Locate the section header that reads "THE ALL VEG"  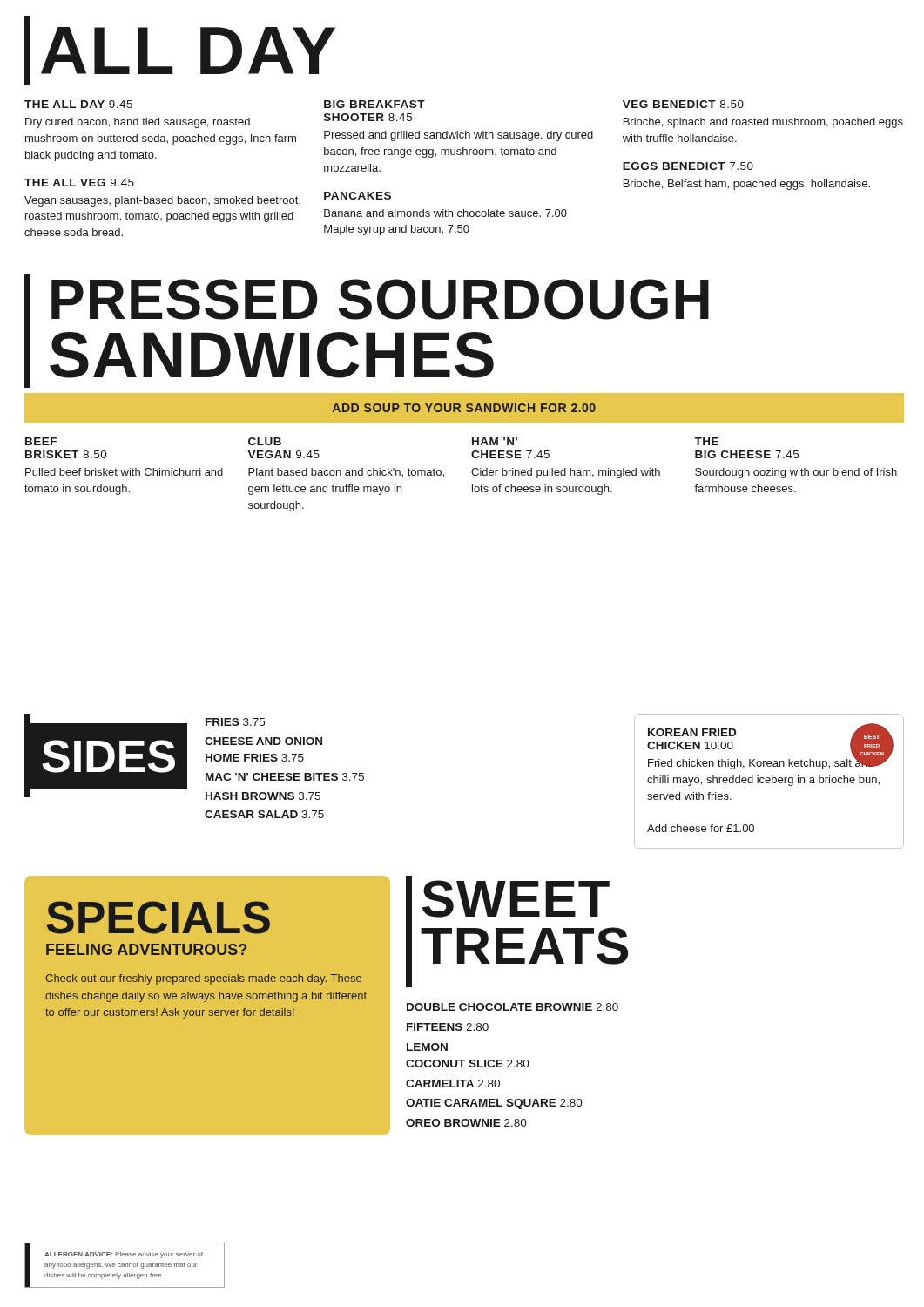(80, 182)
